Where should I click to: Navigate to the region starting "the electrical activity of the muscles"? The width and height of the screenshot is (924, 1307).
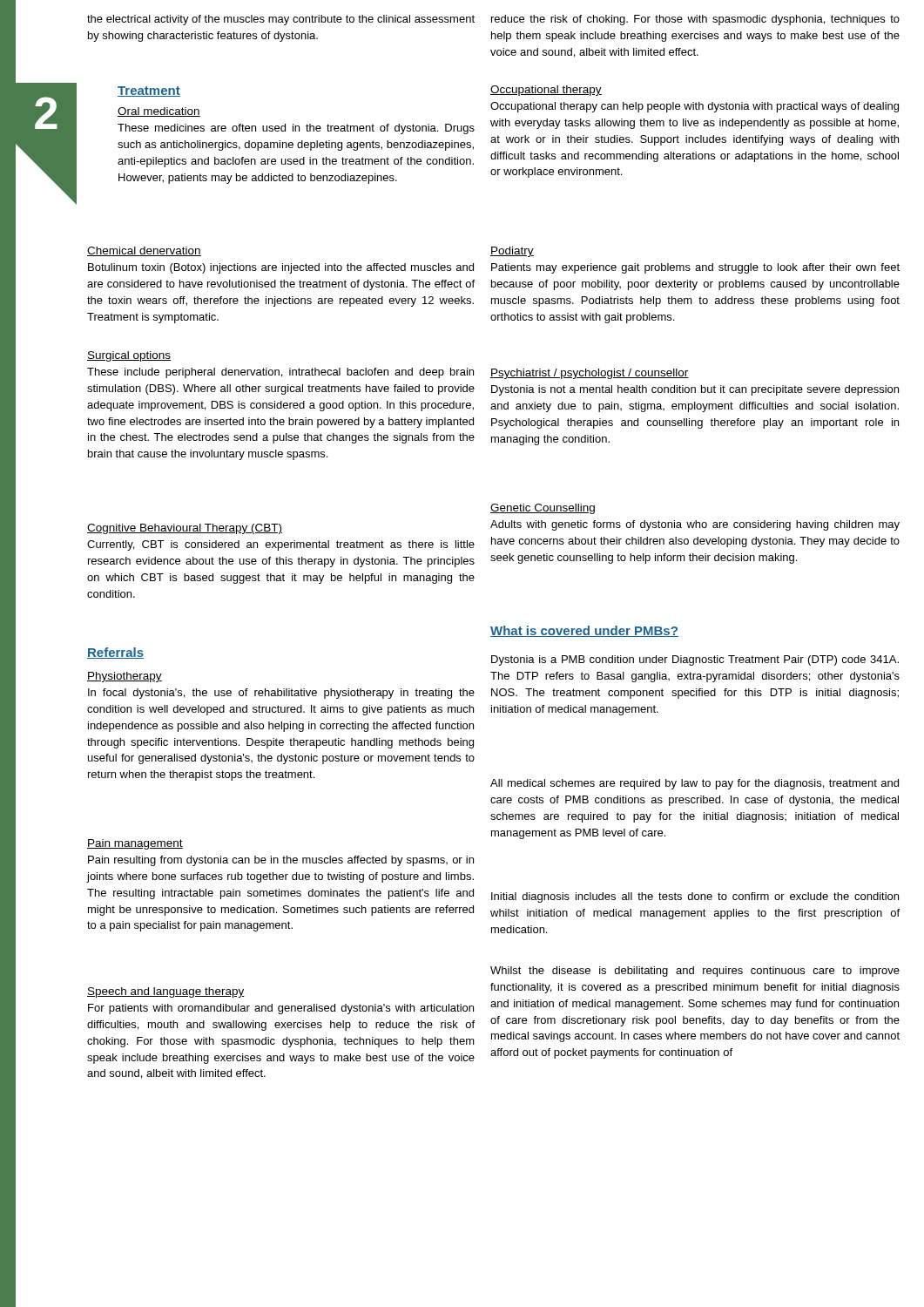click(281, 28)
